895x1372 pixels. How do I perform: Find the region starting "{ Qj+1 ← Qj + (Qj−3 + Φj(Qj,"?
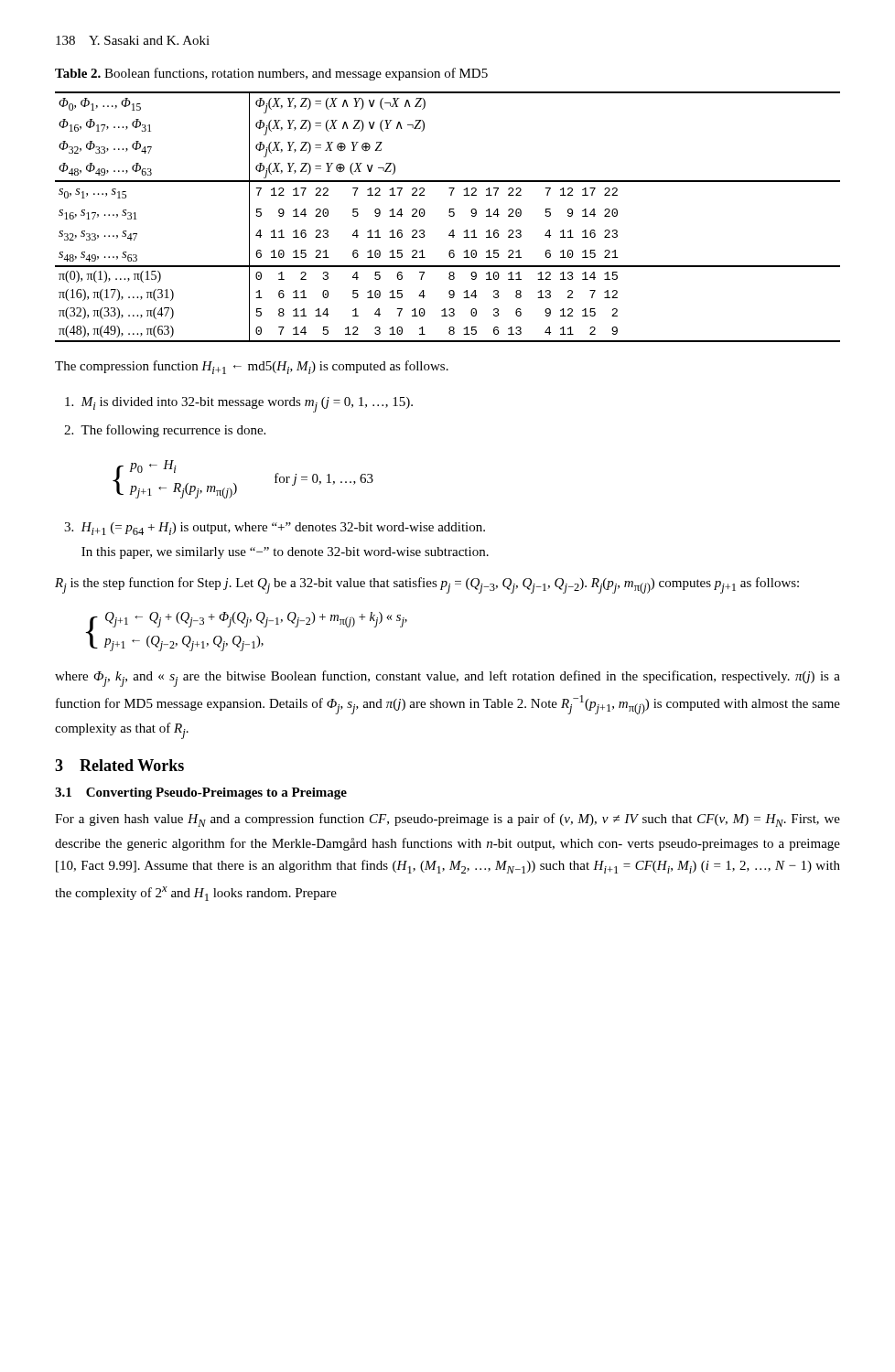tap(245, 631)
